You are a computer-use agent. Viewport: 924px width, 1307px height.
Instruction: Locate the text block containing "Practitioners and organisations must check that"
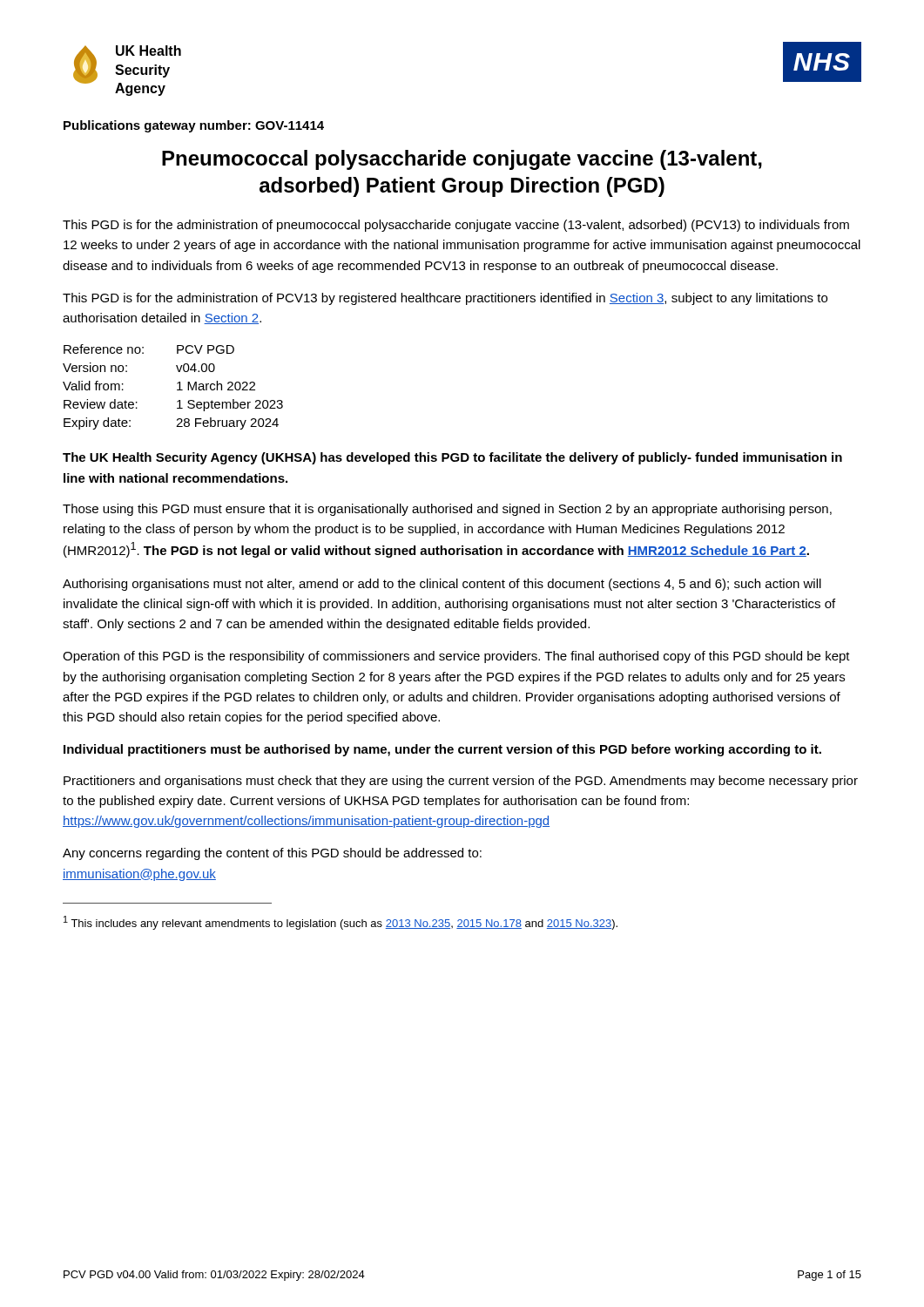460,800
